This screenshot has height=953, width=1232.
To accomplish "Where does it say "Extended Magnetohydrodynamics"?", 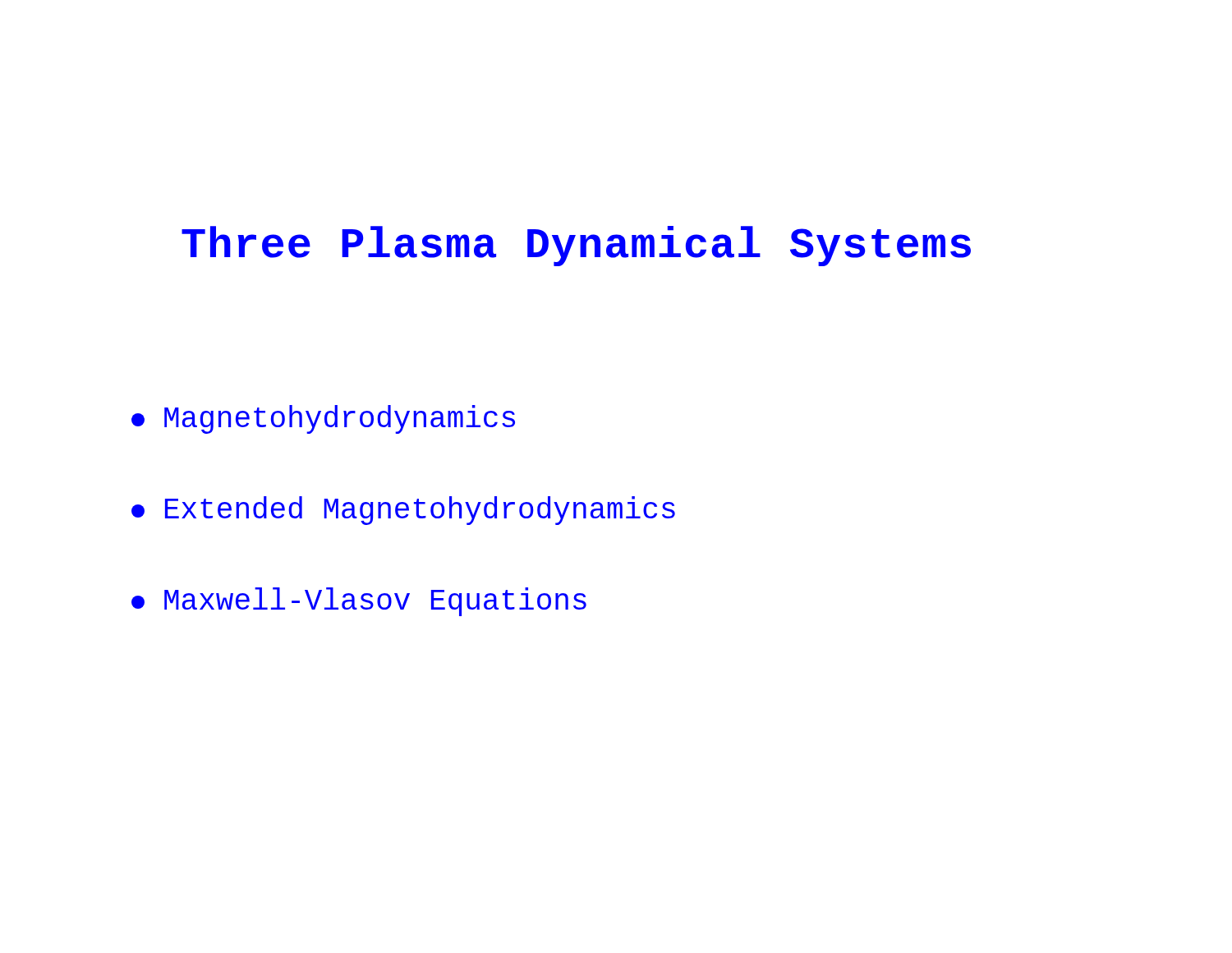I will (x=404, y=511).
